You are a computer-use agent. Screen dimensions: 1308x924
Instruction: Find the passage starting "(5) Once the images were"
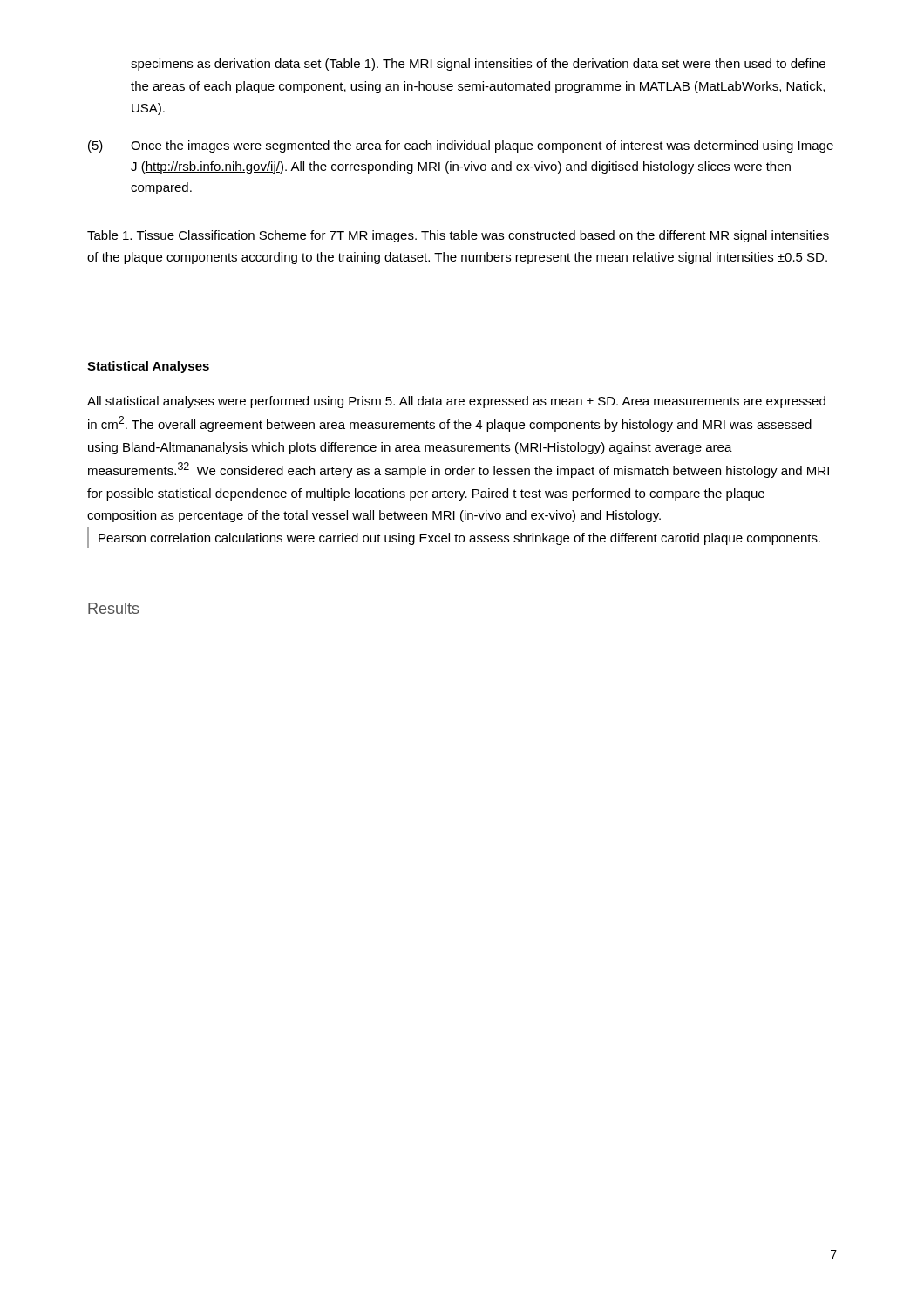pos(462,166)
